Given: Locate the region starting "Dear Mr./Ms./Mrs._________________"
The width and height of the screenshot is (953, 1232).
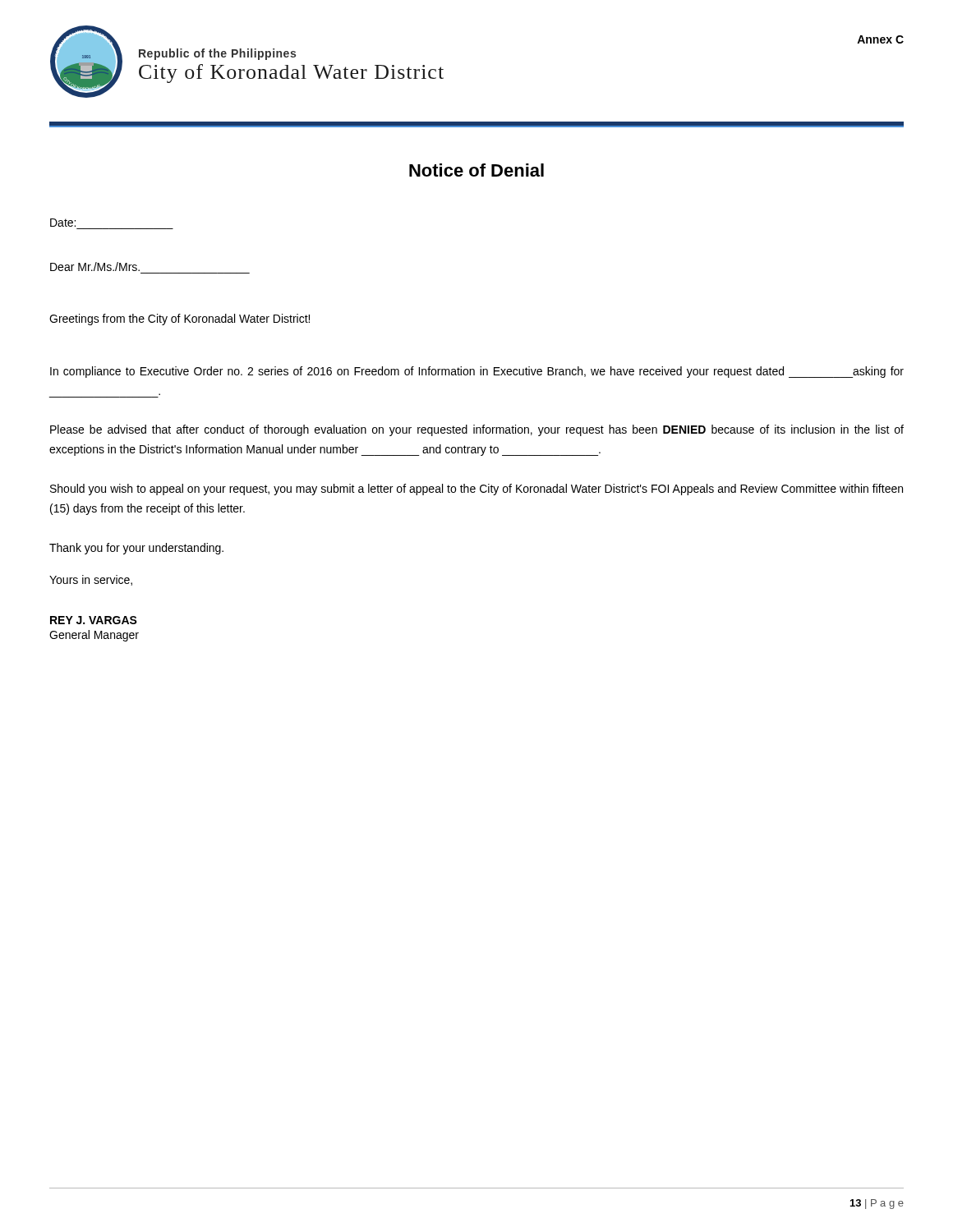Looking at the screenshot, I should point(149,267).
